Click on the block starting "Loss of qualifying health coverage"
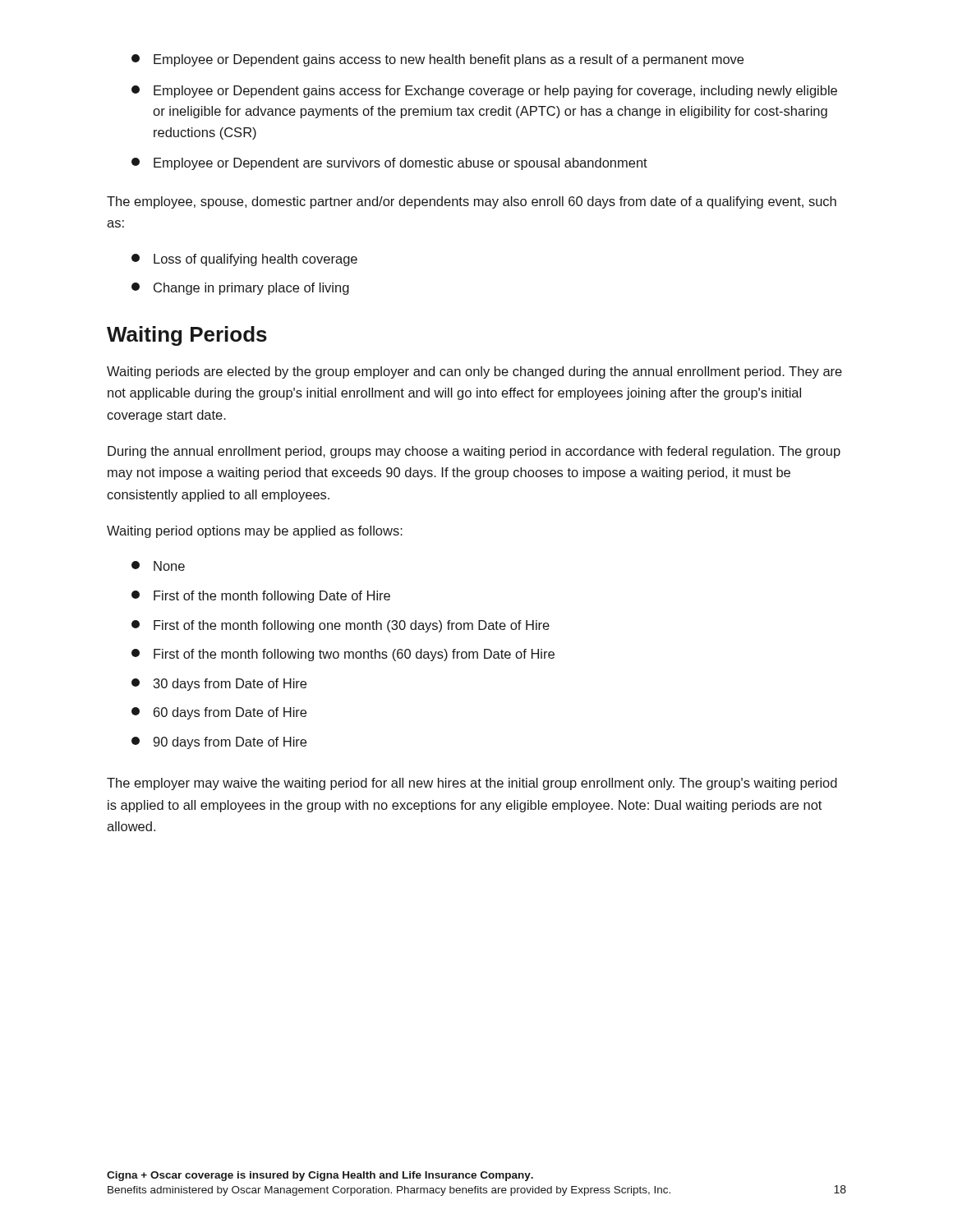The height and width of the screenshot is (1232, 953). (244, 260)
